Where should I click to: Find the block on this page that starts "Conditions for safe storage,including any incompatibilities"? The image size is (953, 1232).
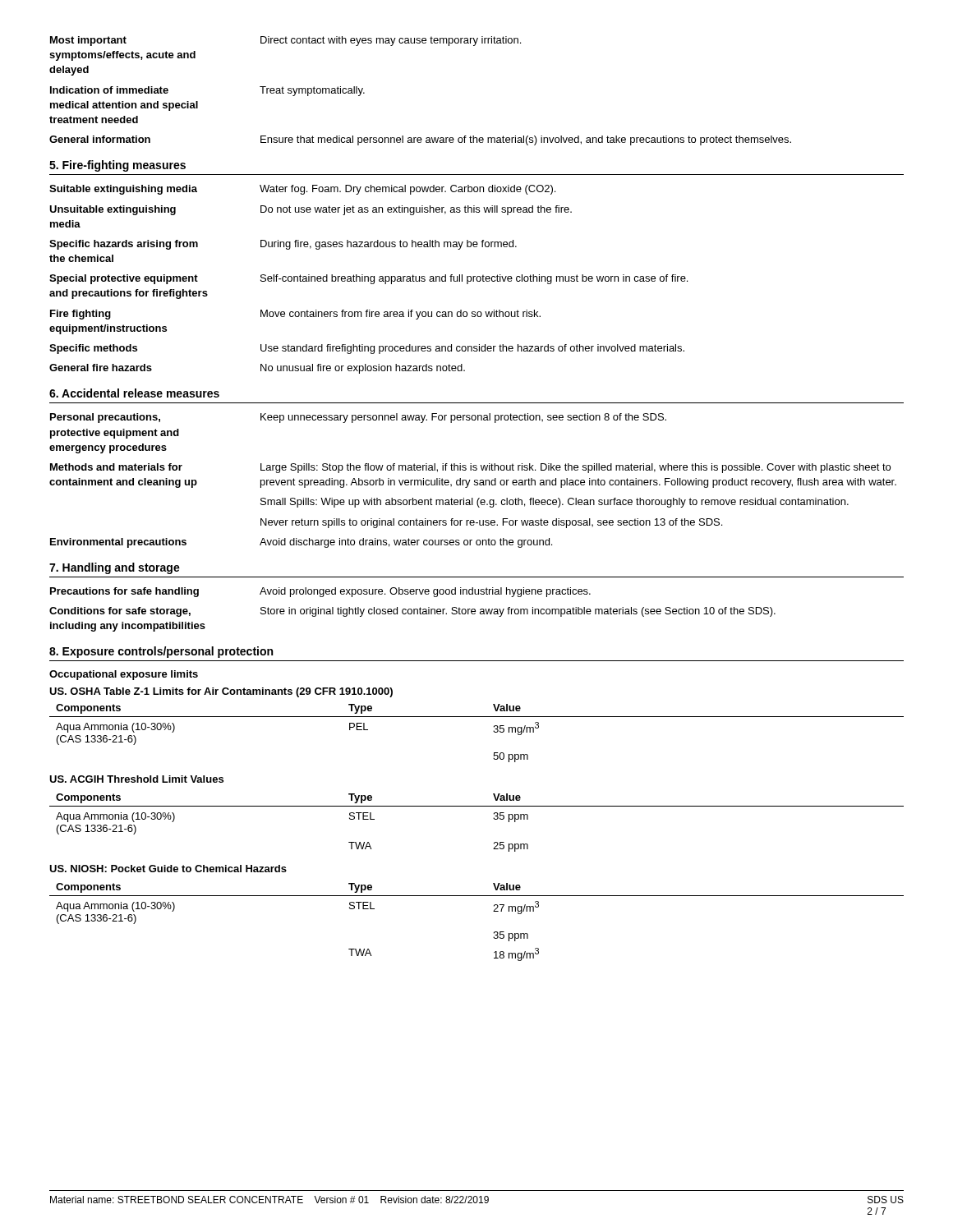point(476,619)
